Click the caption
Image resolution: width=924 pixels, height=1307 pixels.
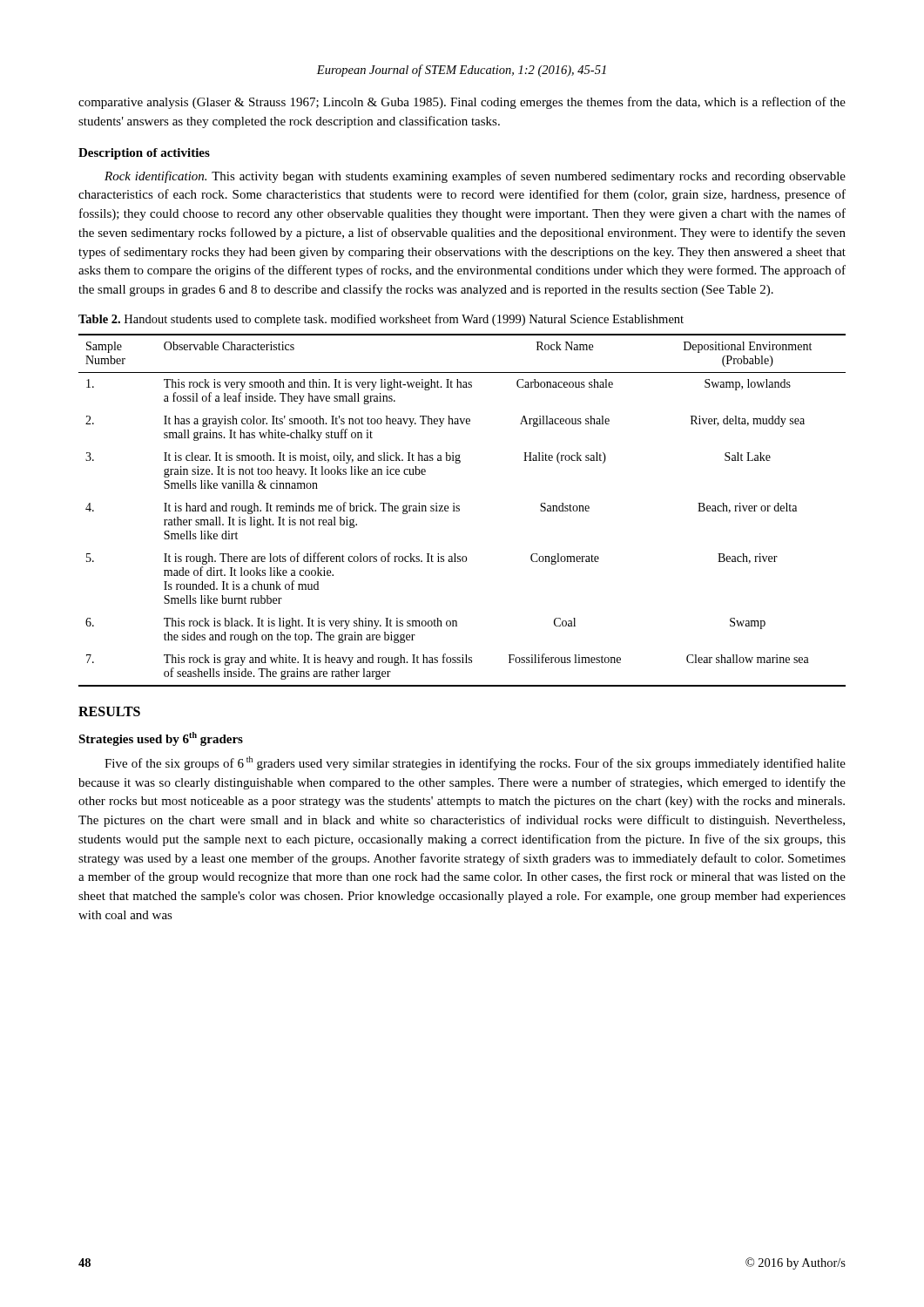click(x=381, y=319)
